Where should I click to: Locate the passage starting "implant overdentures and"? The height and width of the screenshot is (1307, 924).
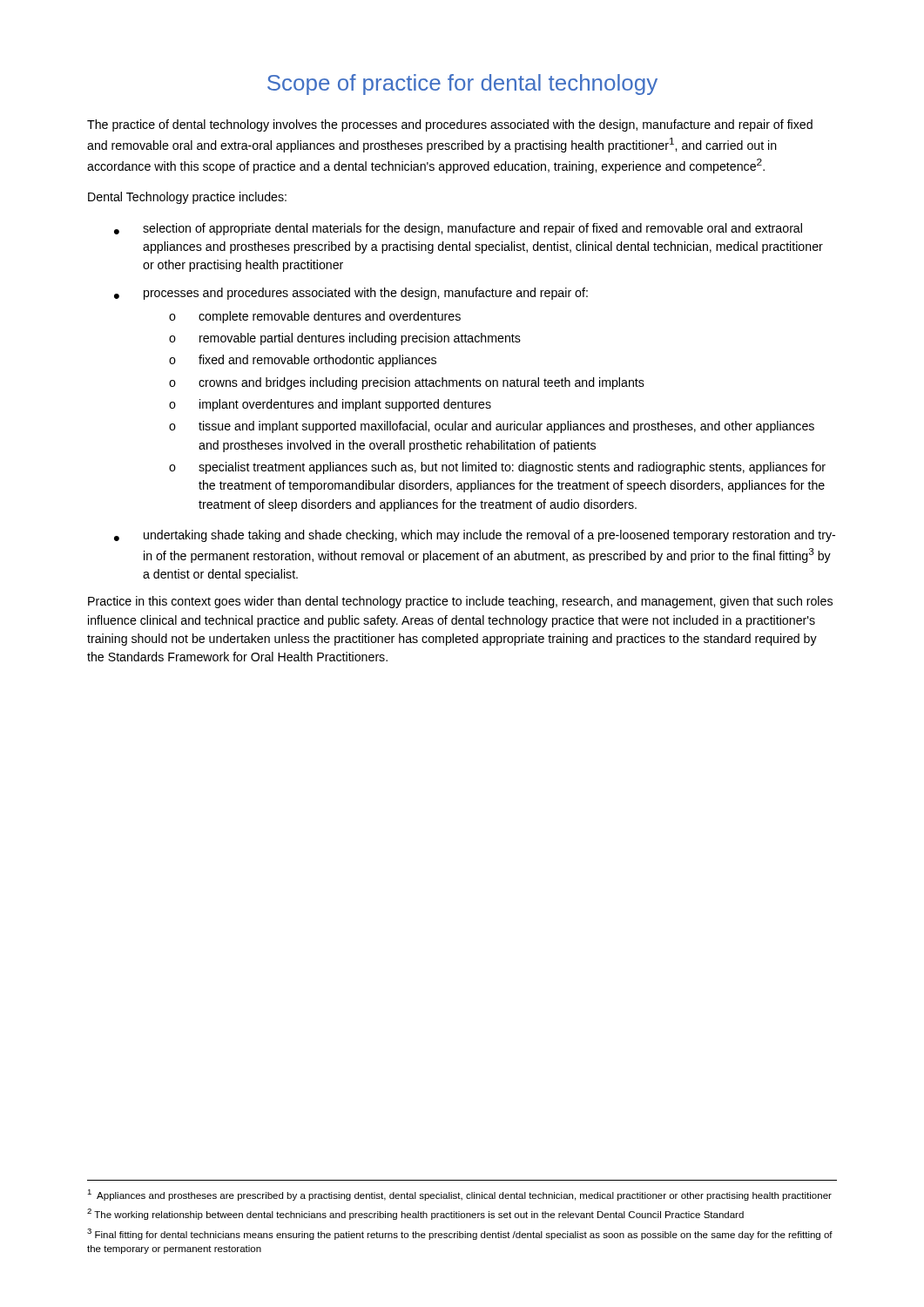coord(345,404)
